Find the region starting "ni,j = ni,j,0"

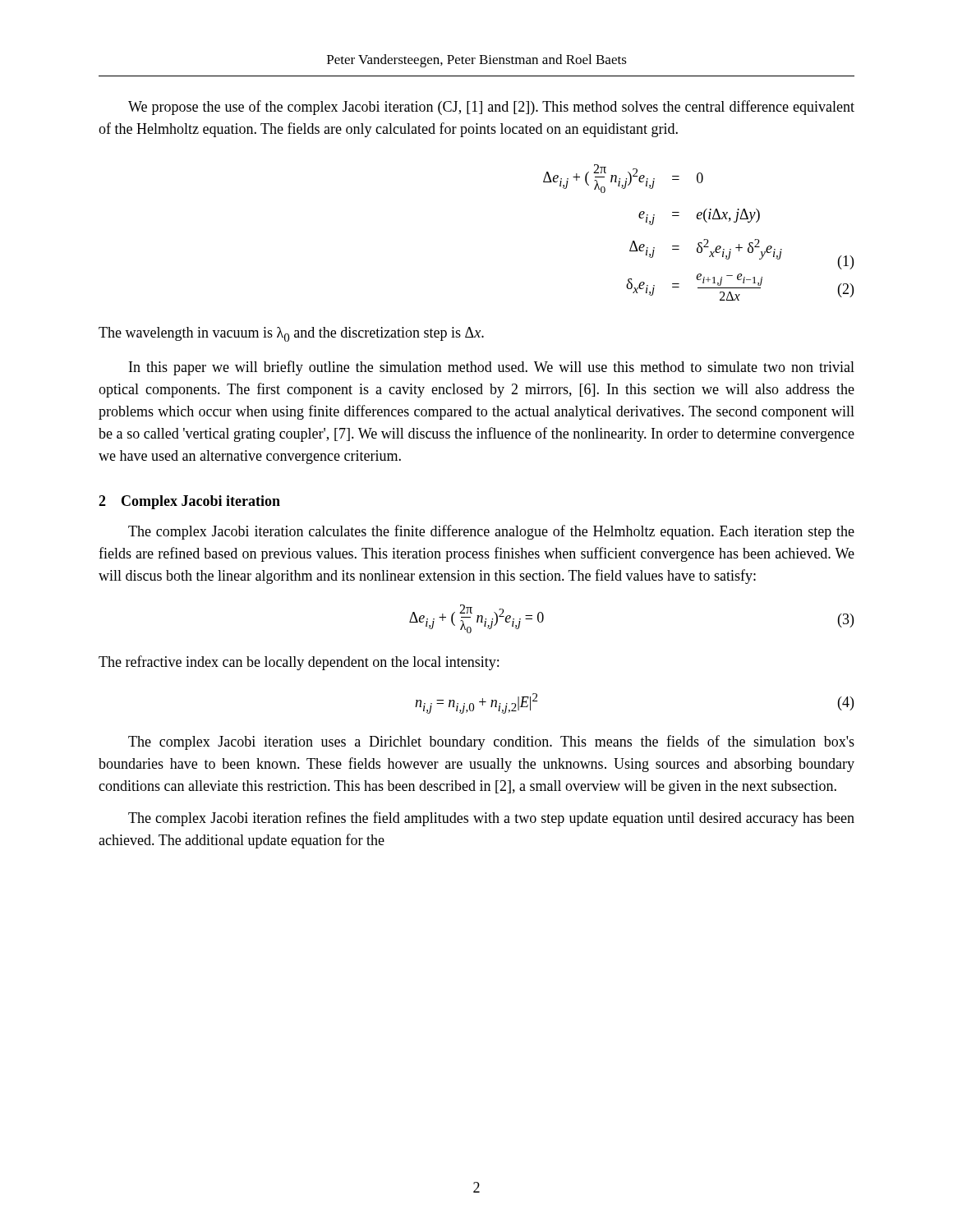pyautogui.click(x=464, y=703)
